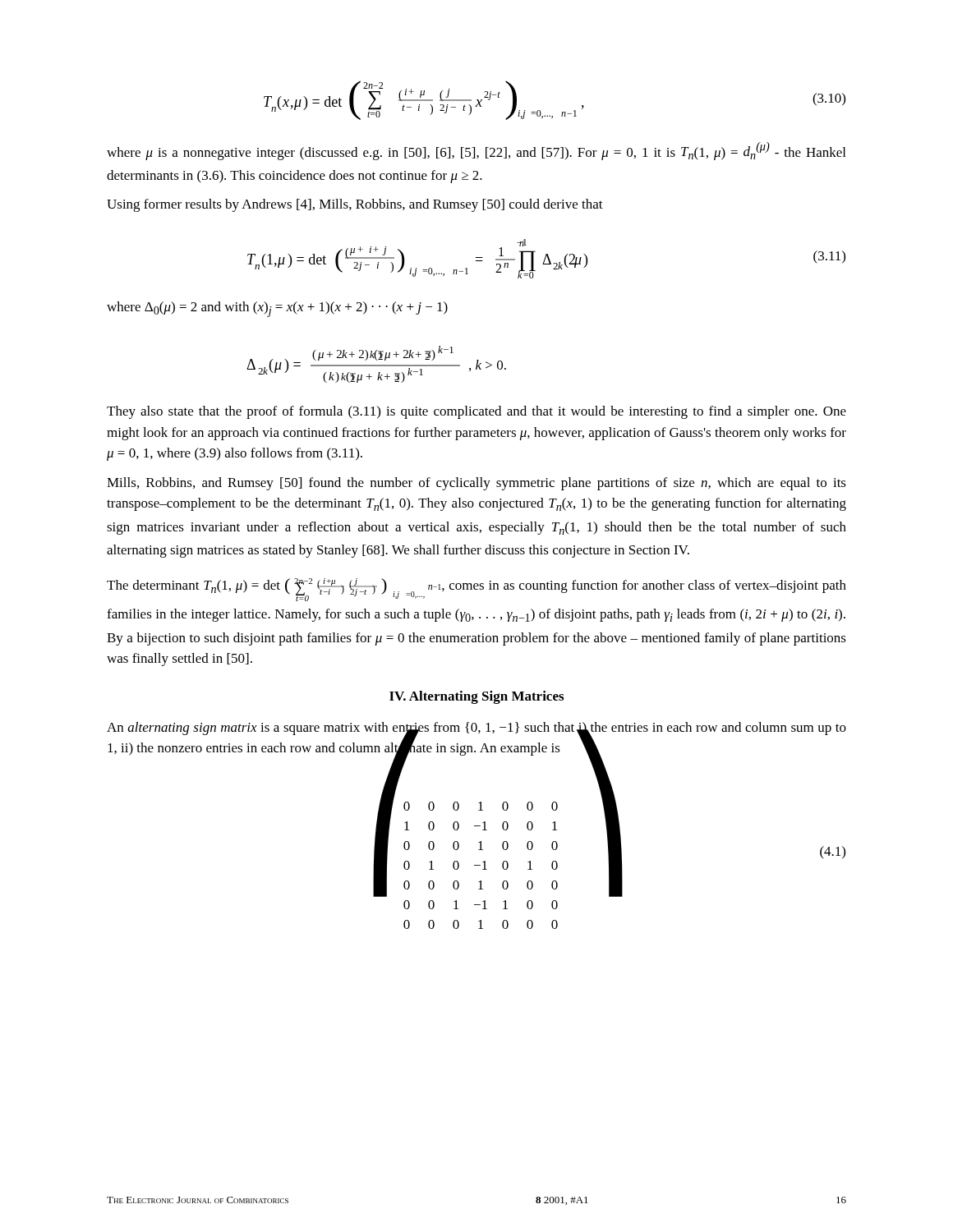Viewport: 953px width, 1232px height.
Task: Select the text block with the text "Mills, Robbins, and Rumsey [50] found the"
Action: [476, 516]
